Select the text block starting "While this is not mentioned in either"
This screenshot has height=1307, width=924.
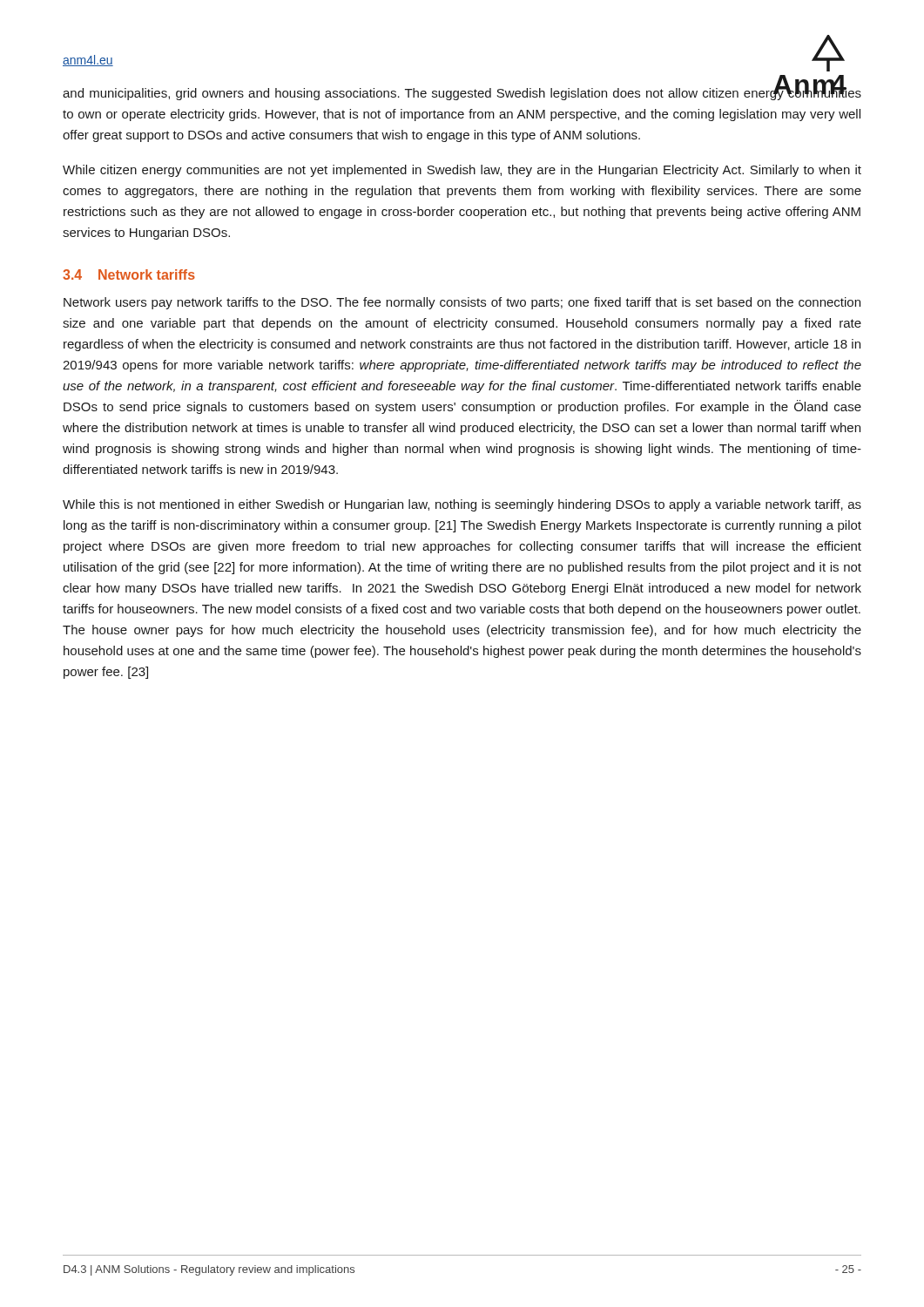click(462, 588)
